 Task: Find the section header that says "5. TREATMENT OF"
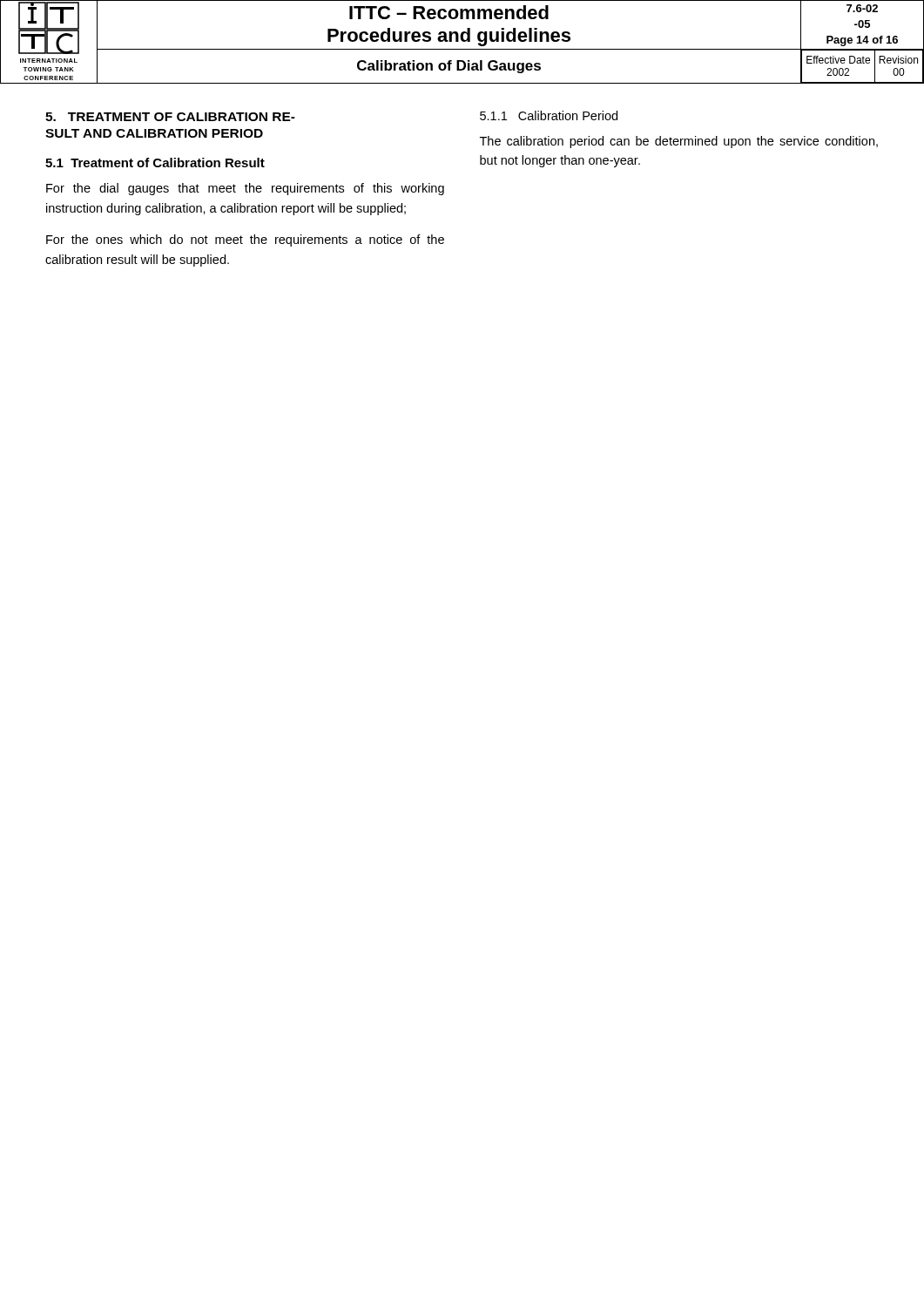[x=170, y=125]
